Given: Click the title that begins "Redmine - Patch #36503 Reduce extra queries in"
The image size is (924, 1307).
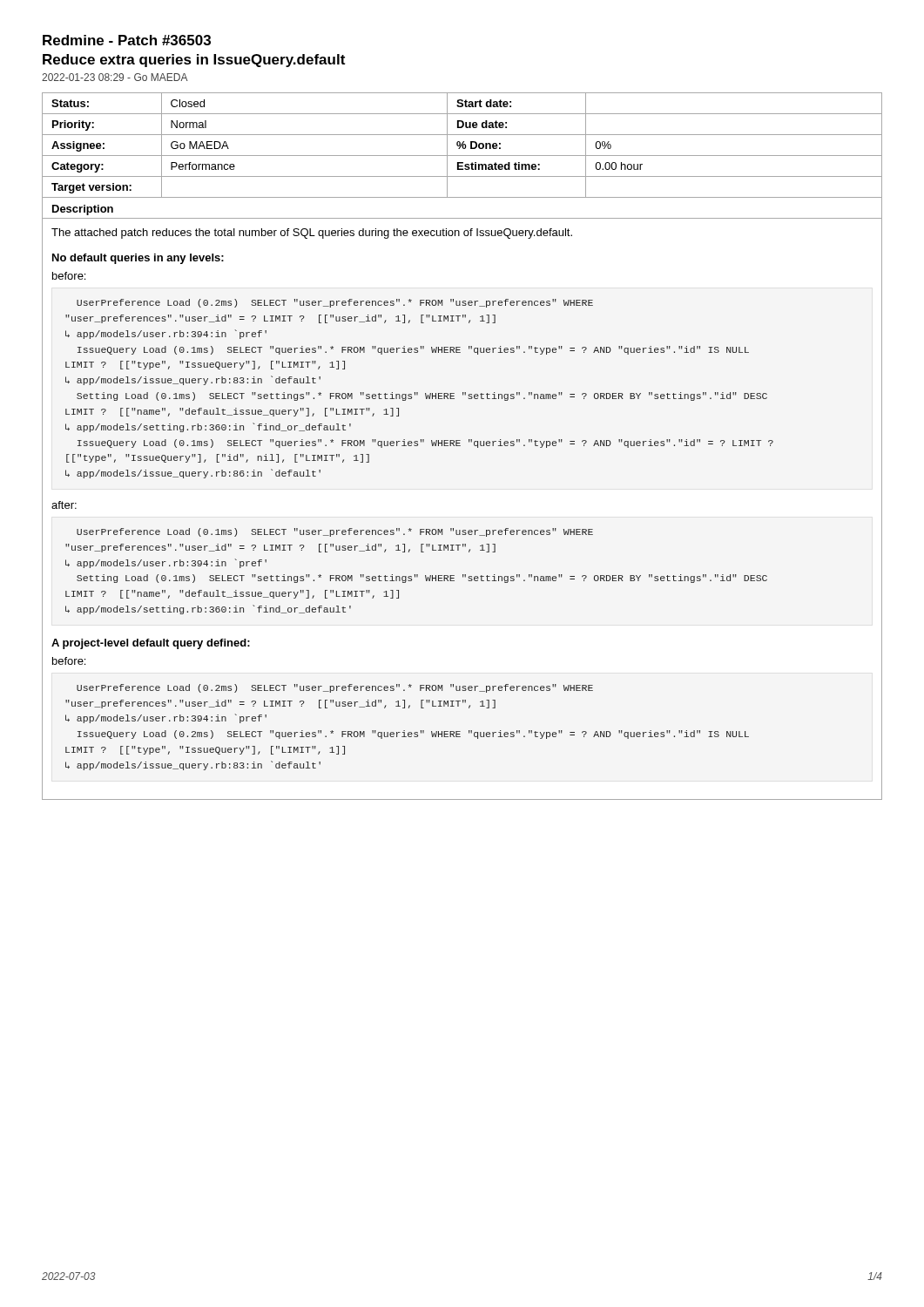Looking at the screenshot, I should pos(127,40).
